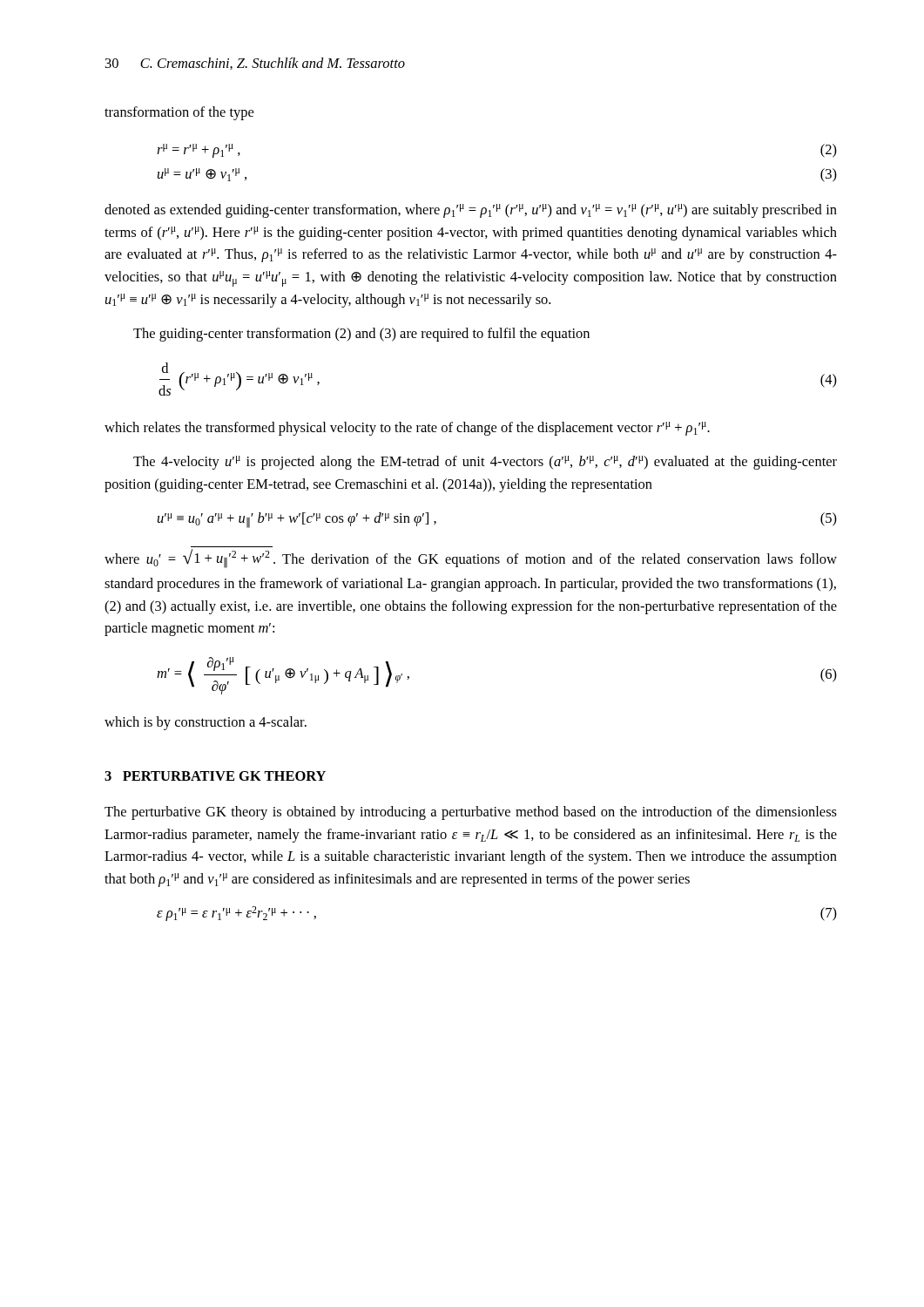Locate the text block starting "3 PERTURBATIVE GK THEORY"
The image size is (924, 1307).
point(215,776)
